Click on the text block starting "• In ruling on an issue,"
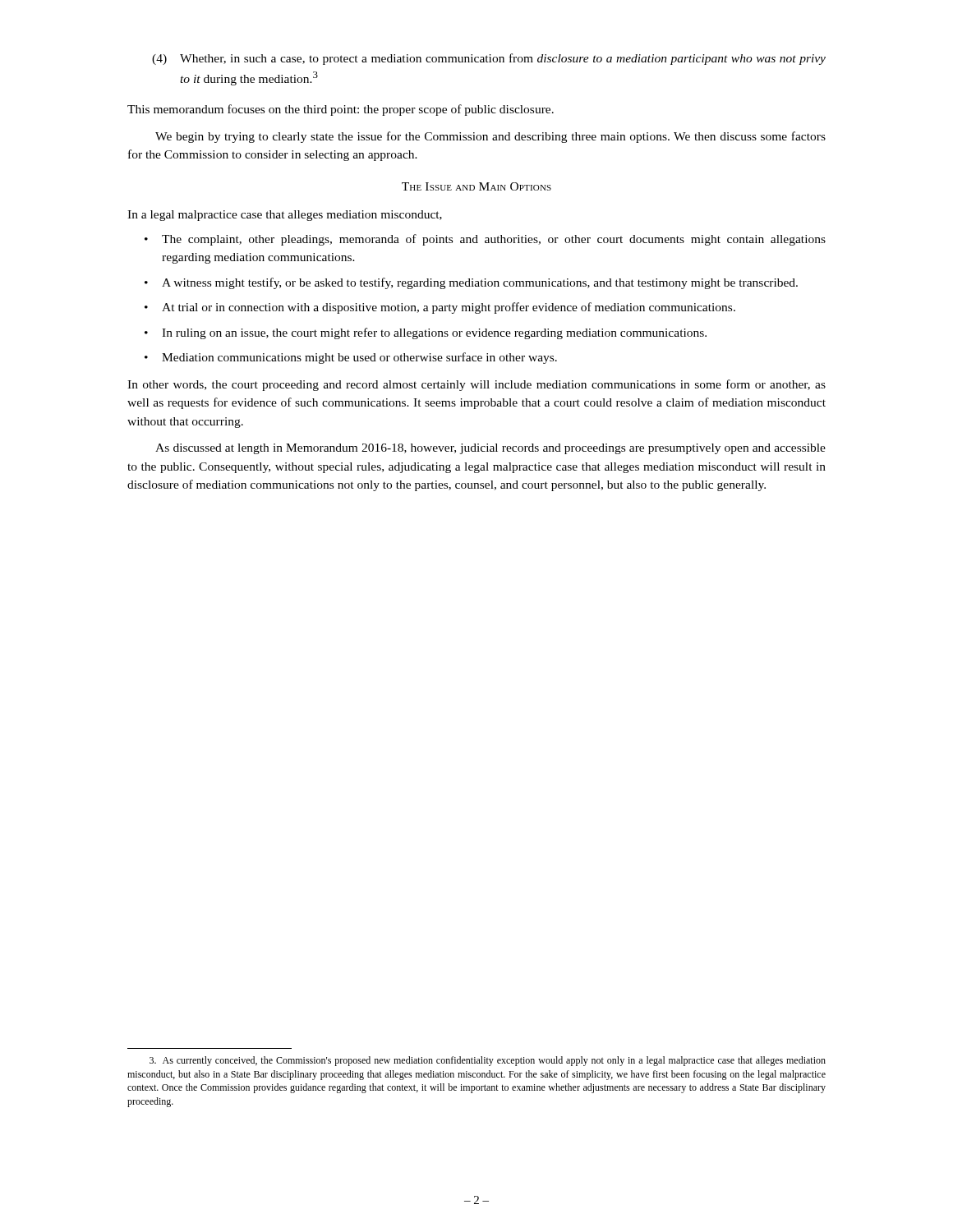The height and width of the screenshot is (1232, 953). (485, 333)
